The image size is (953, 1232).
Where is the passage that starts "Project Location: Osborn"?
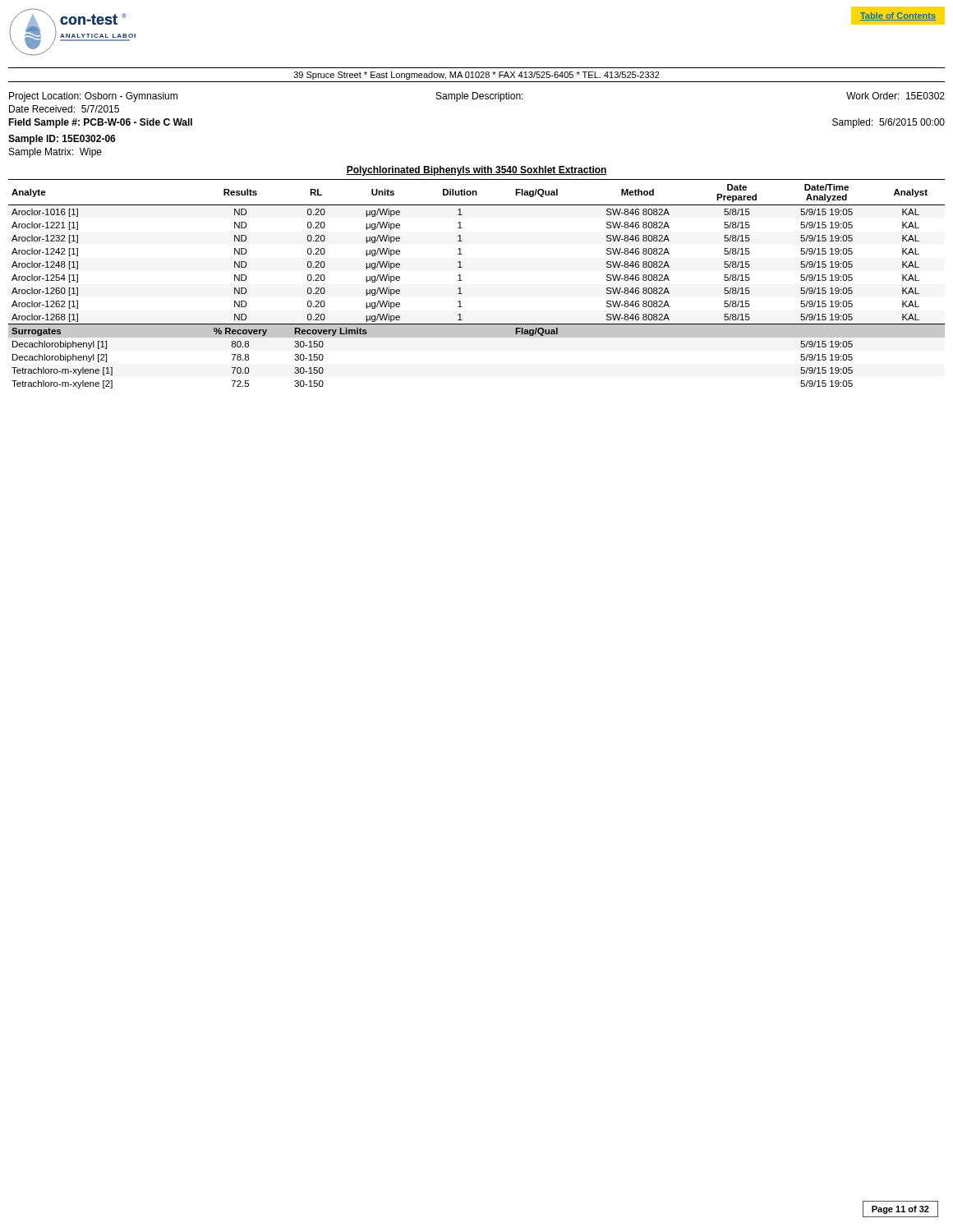pyautogui.click(x=476, y=96)
